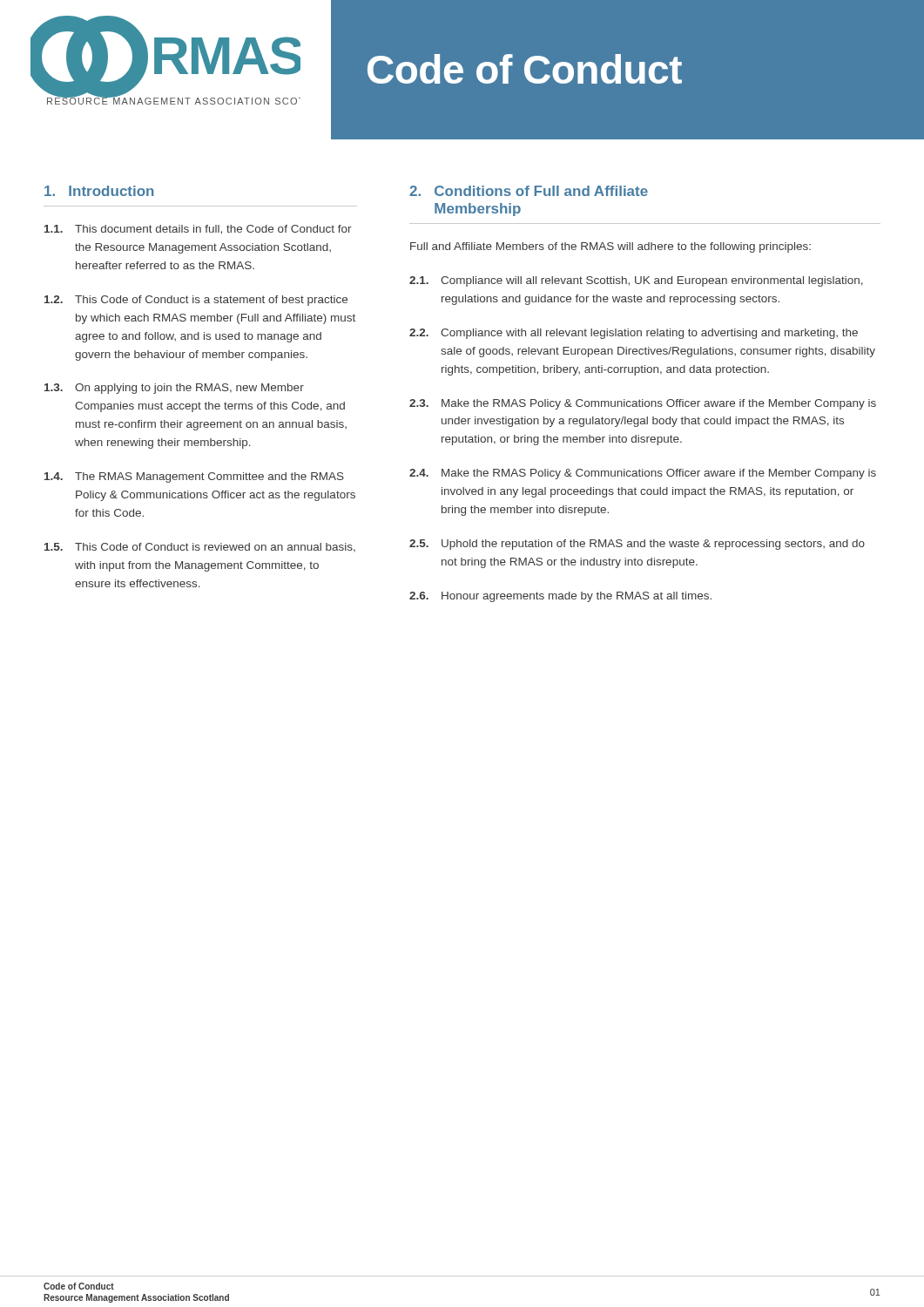Image resolution: width=924 pixels, height=1307 pixels.
Task: Navigate to the element starting "3. On applying"
Action: 200,416
